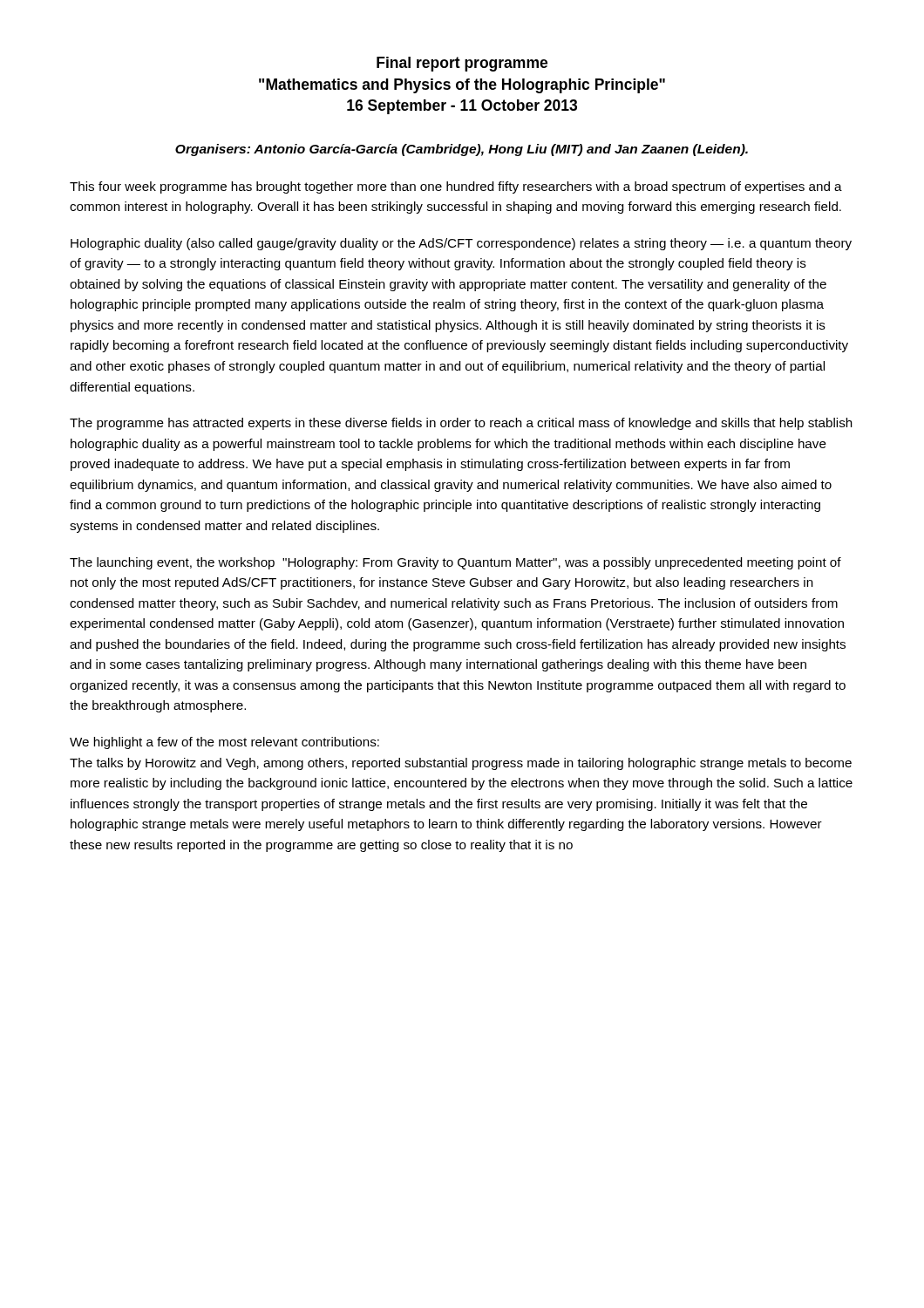Locate the block of text that opens with "Organisers: Antonio García-García (Cambridge), Hong Liu (MIT) and"

462,148
